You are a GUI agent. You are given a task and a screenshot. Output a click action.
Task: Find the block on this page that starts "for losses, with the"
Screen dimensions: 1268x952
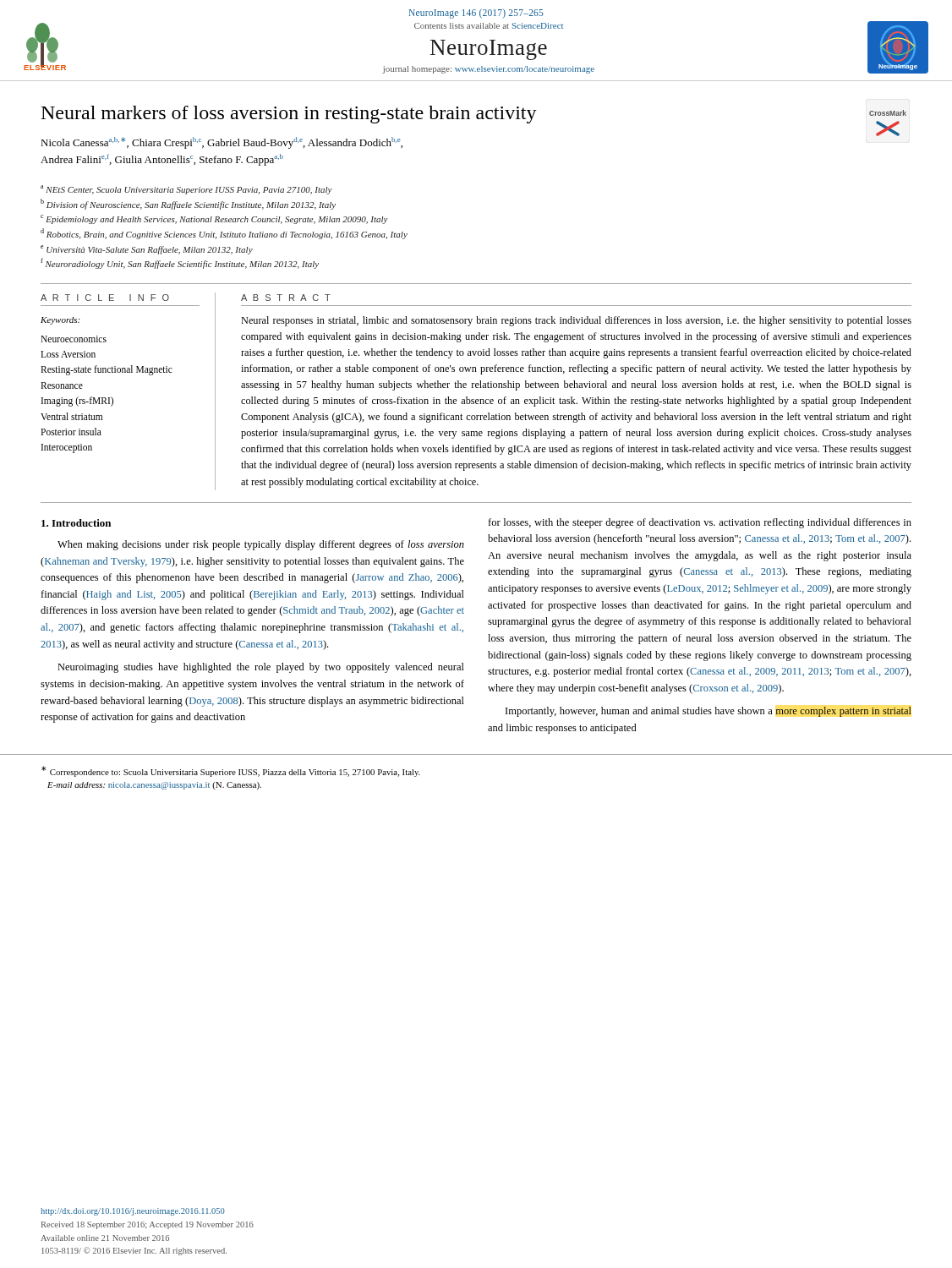point(700,626)
